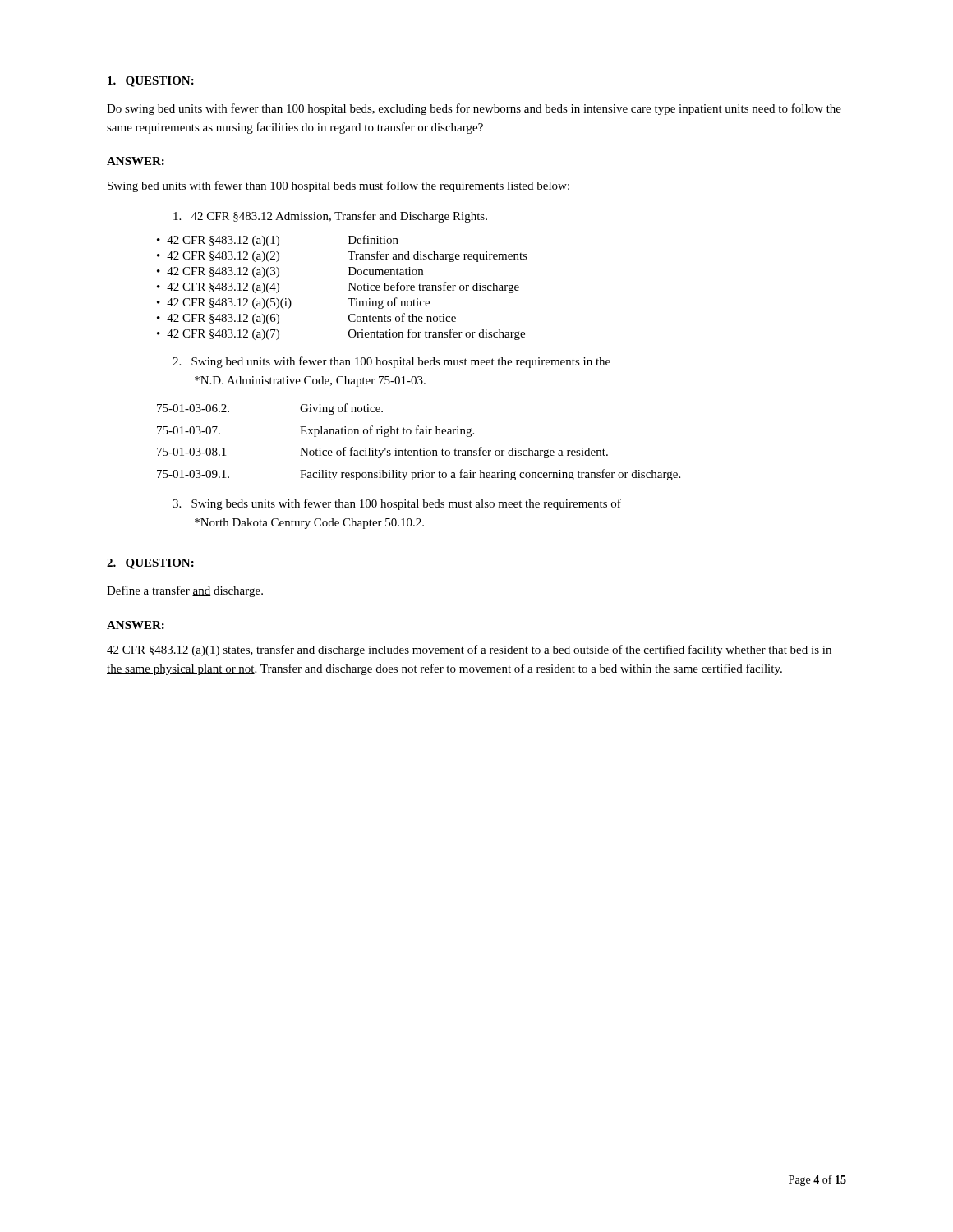Point to the text block starting "75-01-03-06.2. Giving of notice."
The height and width of the screenshot is (1232, 953).
coord(189,409)
